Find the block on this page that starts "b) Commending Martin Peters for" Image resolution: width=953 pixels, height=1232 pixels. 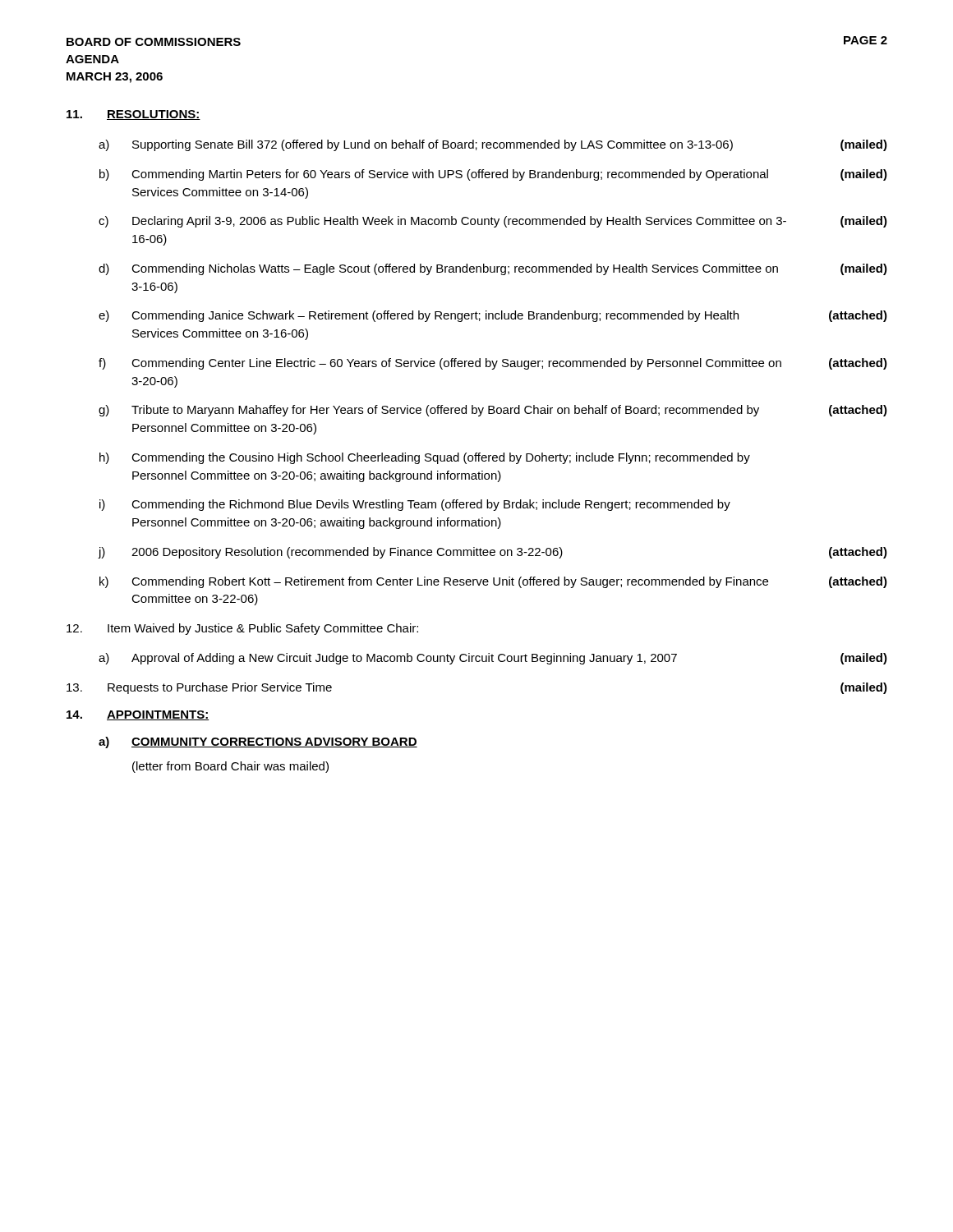point(493,183)
